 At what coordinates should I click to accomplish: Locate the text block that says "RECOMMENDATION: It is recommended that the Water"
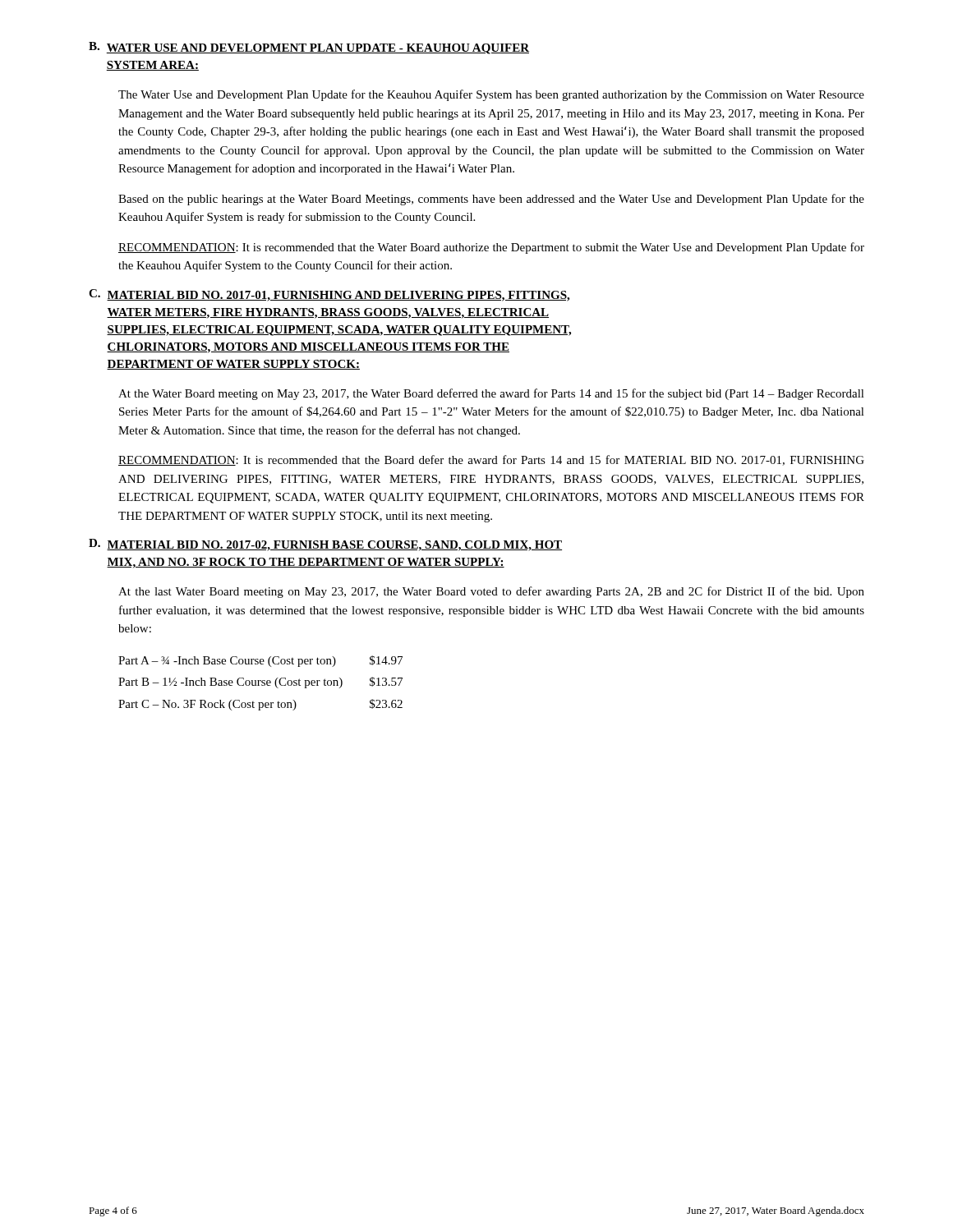pyautogui.click(x=491, y=256)
